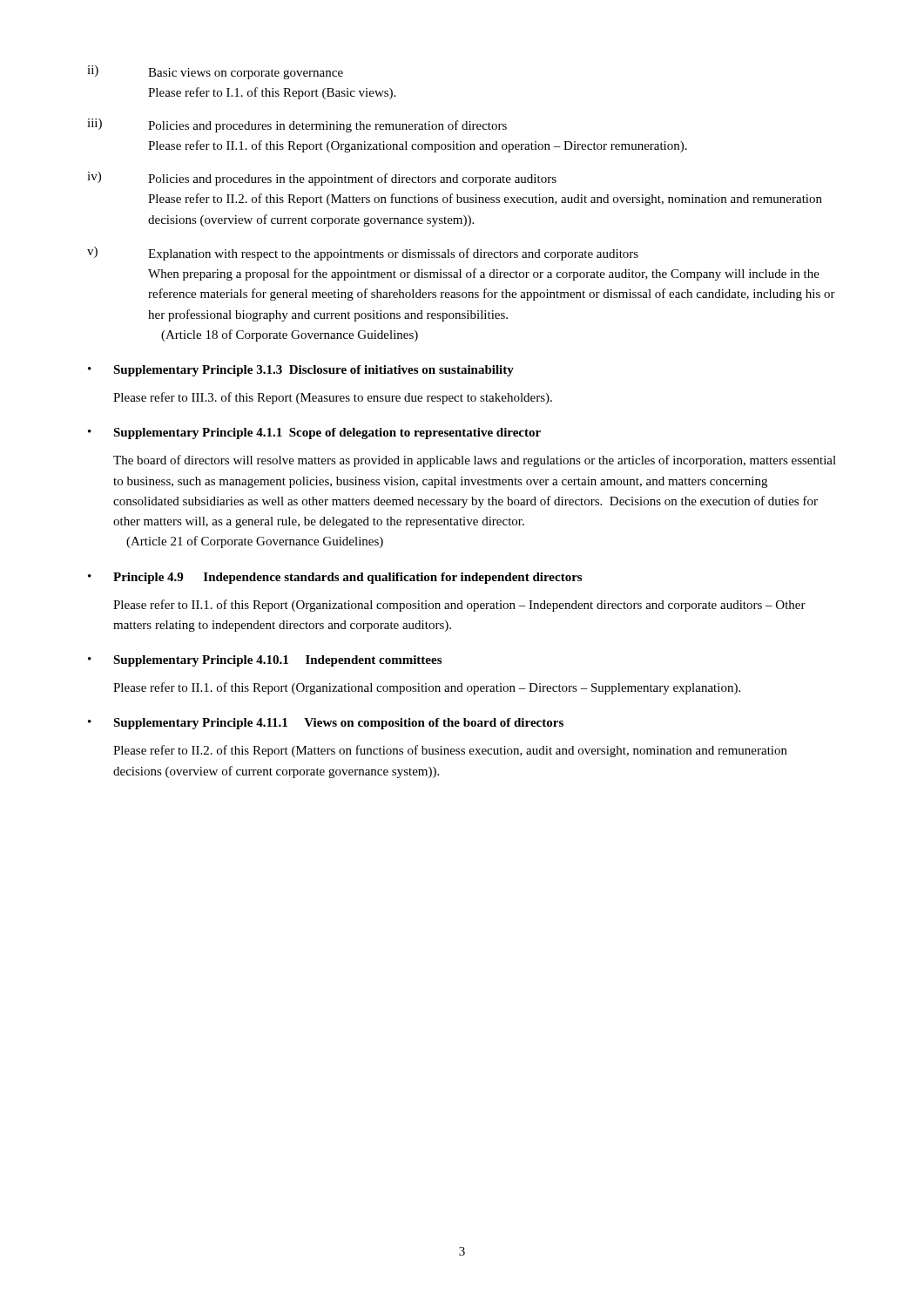Navigate to the passage starting "Supplementary Principle 3.1.3"

coord(313,369)
